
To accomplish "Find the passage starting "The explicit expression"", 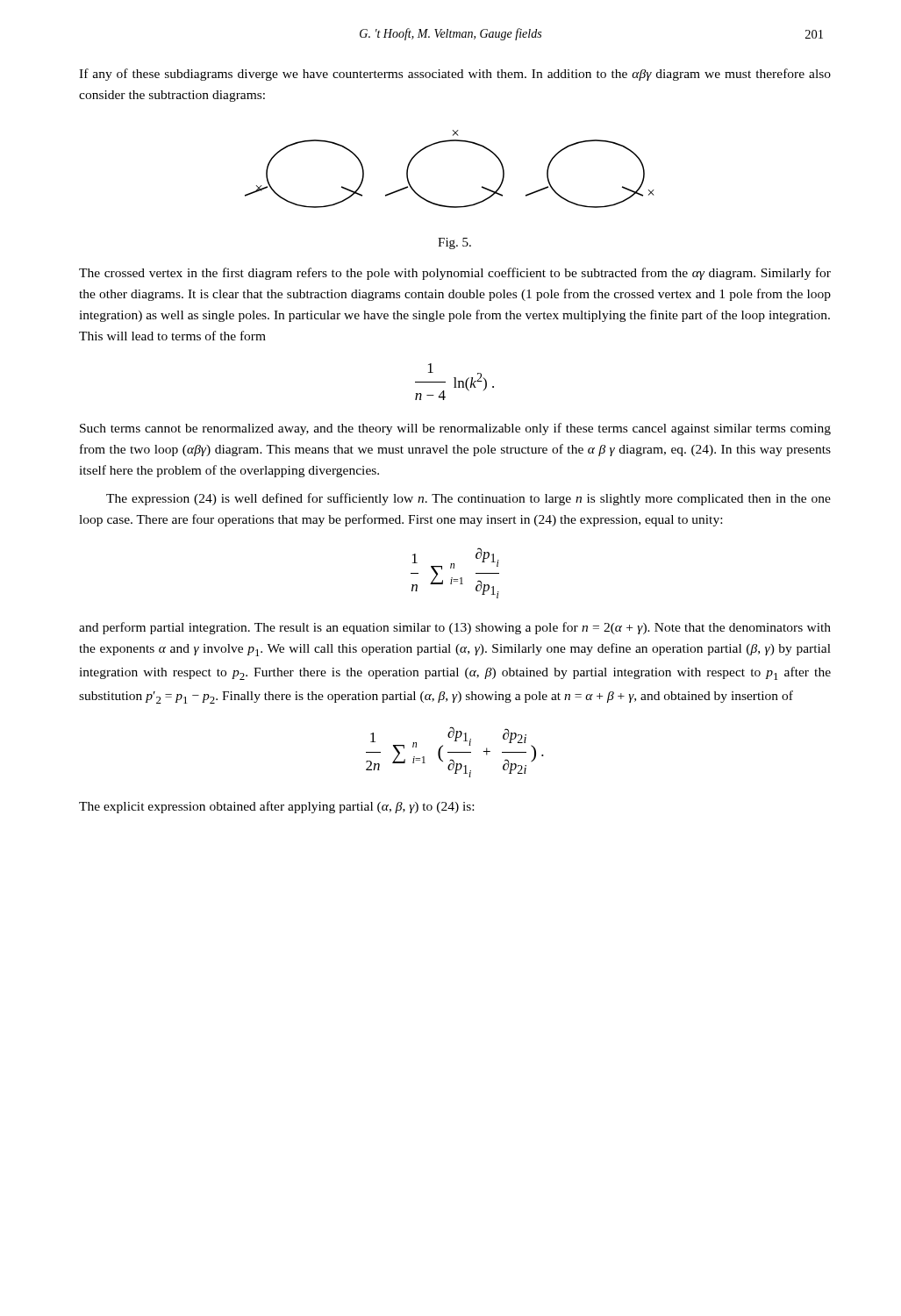I will click(x=455, y=806).
